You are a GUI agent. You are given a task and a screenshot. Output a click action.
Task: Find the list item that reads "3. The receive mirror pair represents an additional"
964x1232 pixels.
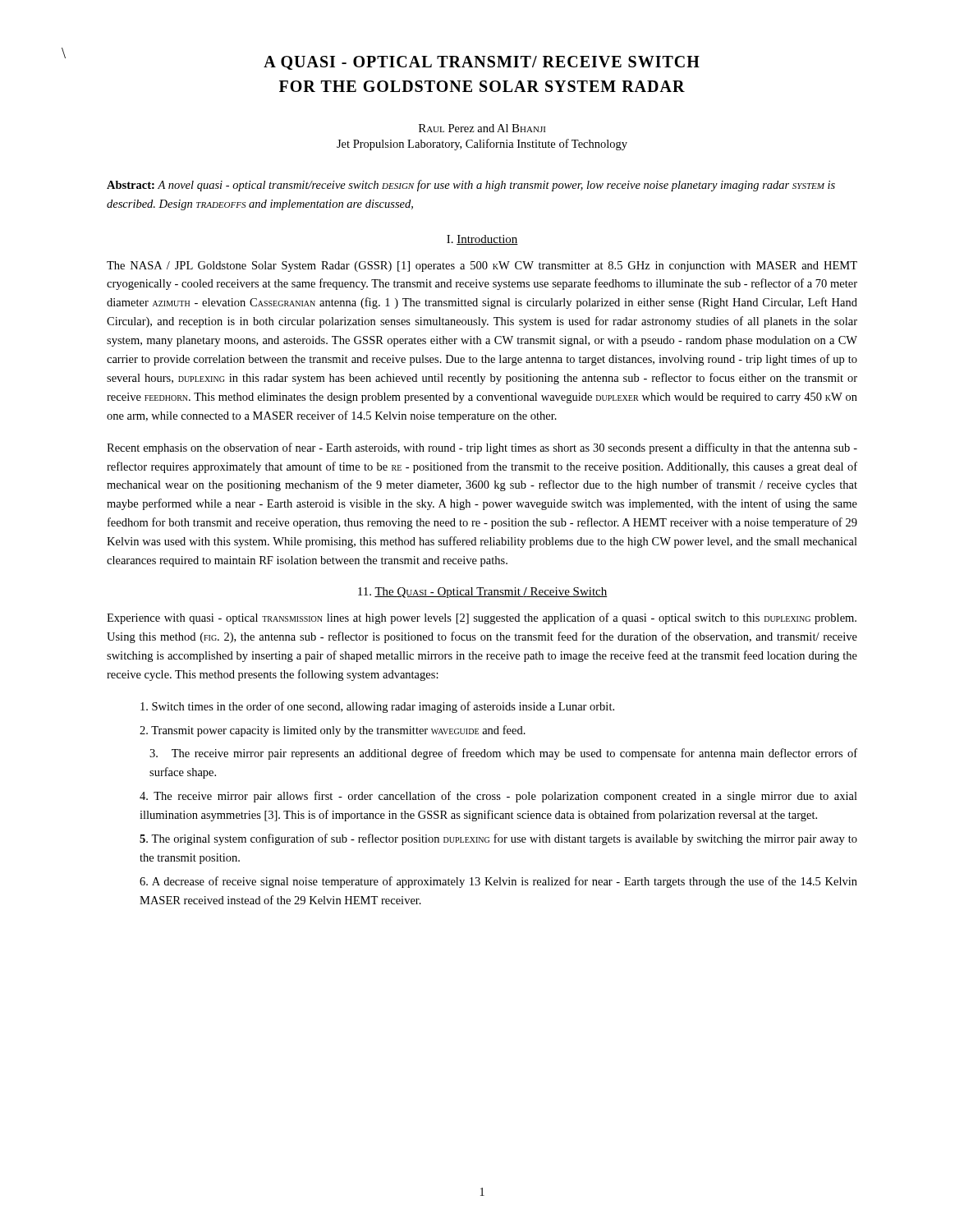click(503, 763)
